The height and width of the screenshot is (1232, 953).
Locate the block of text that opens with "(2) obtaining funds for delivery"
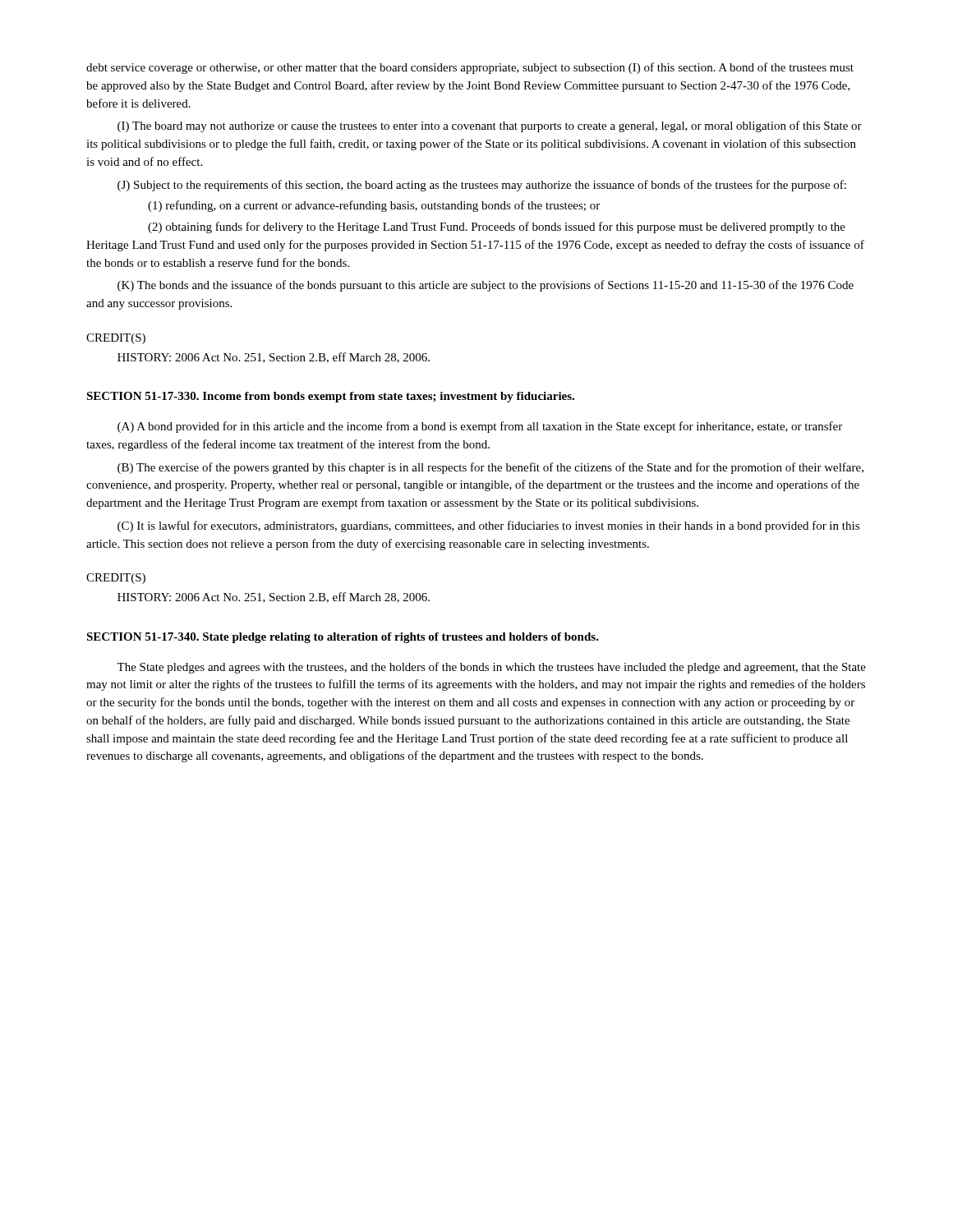[x=475, y=245]
